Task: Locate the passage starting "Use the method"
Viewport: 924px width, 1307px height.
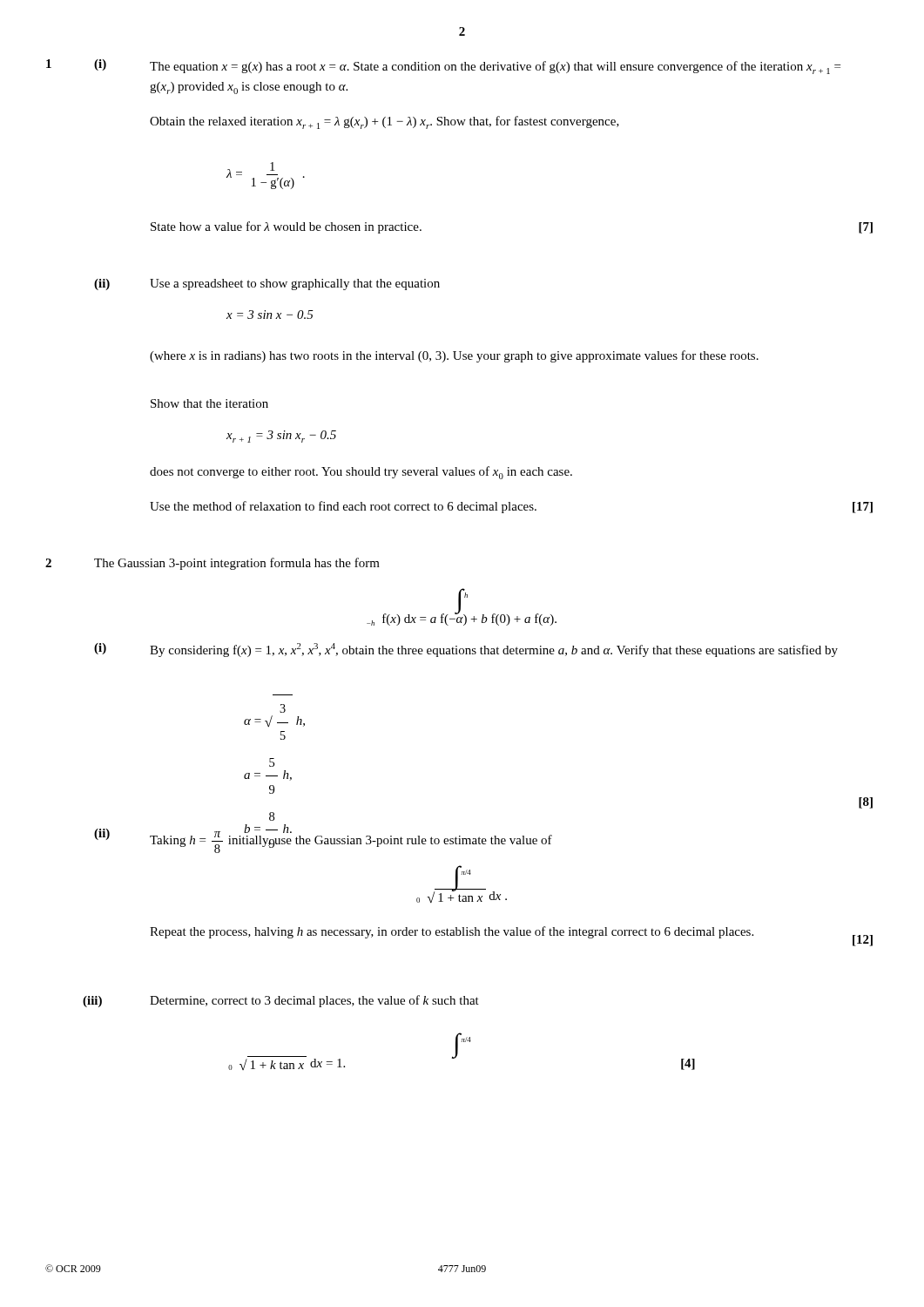Action: tap(343, 506)
